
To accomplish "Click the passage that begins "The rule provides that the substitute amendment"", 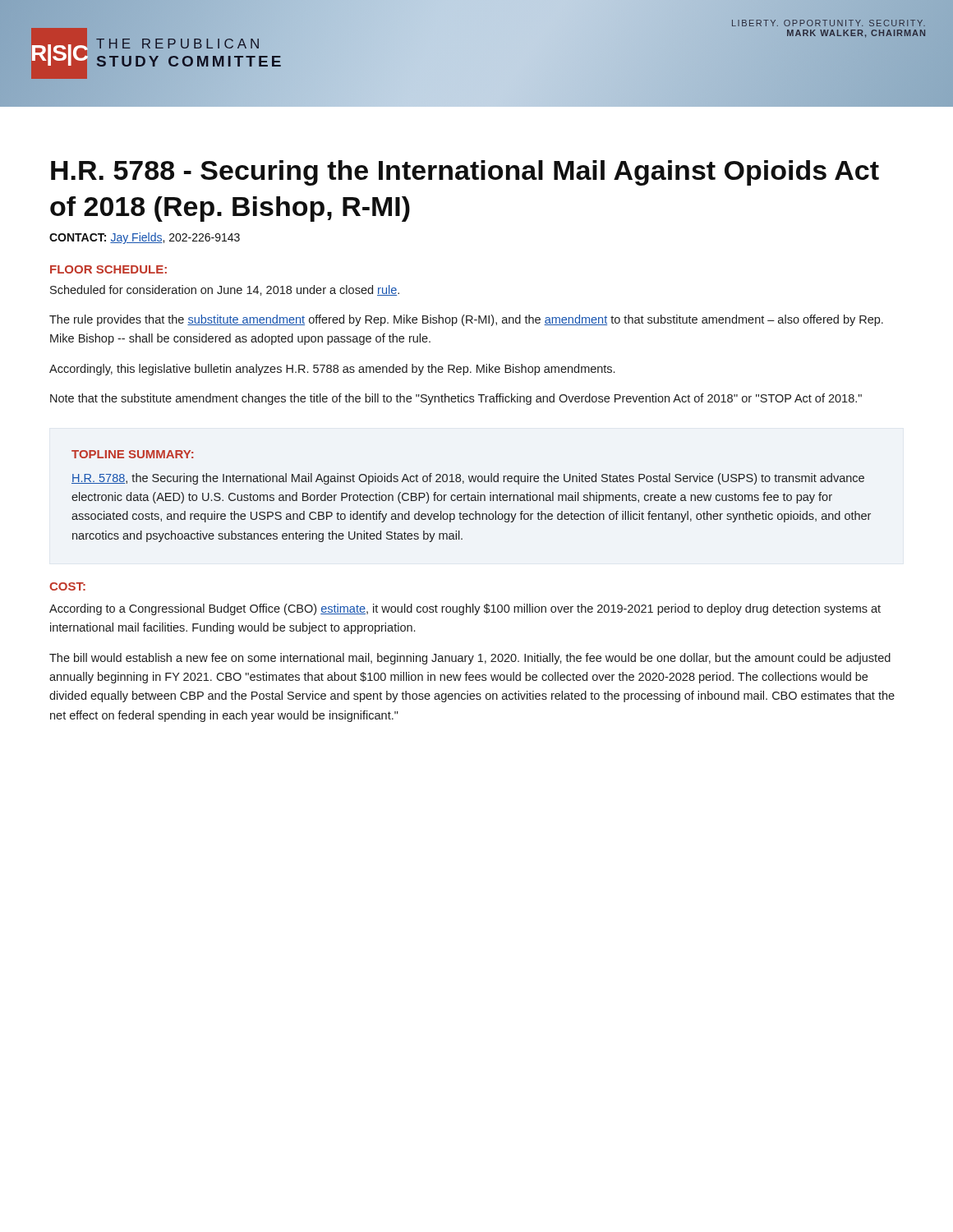I will pos(467,329).
